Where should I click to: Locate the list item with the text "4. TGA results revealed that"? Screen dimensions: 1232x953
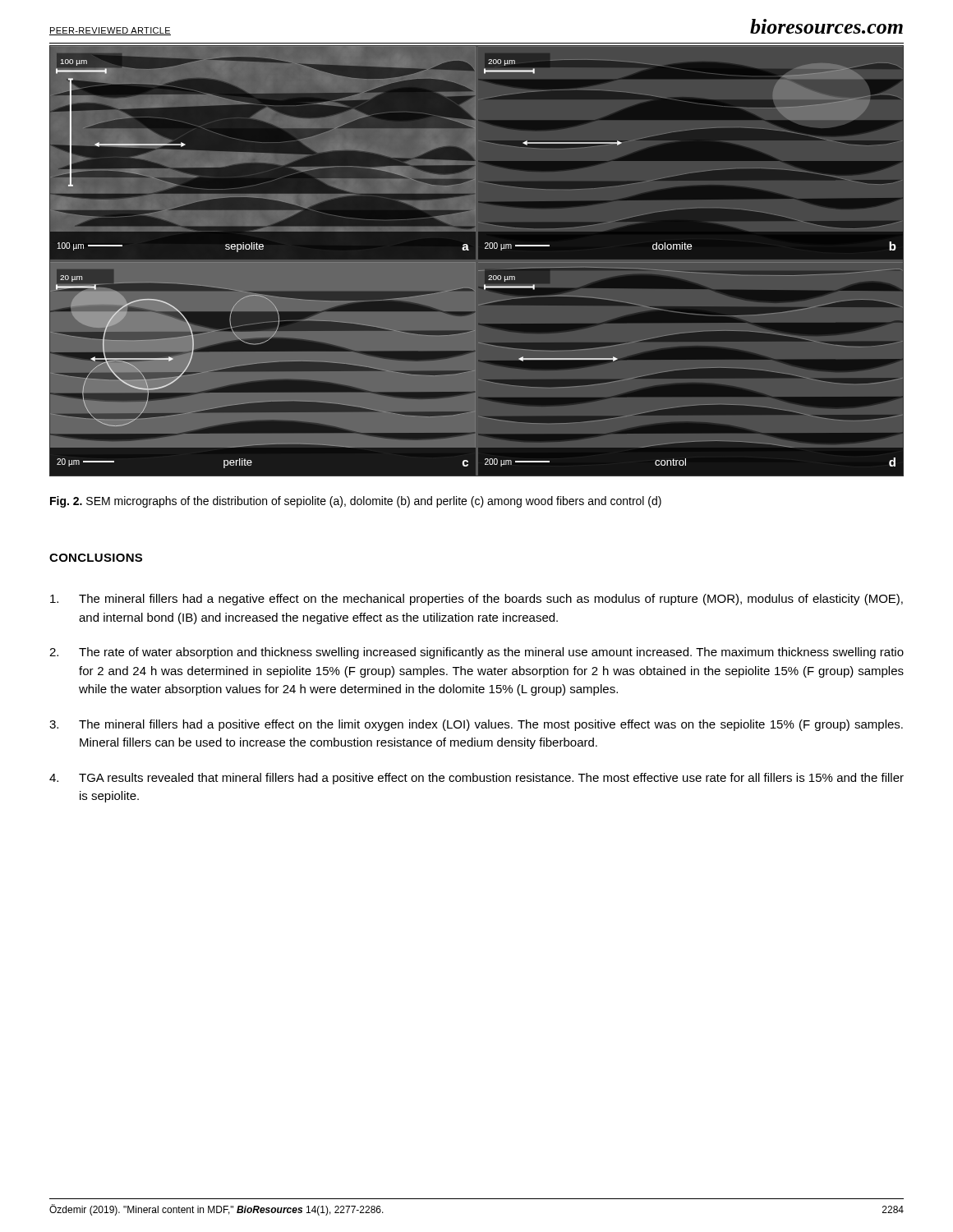[x=476, y=787]
